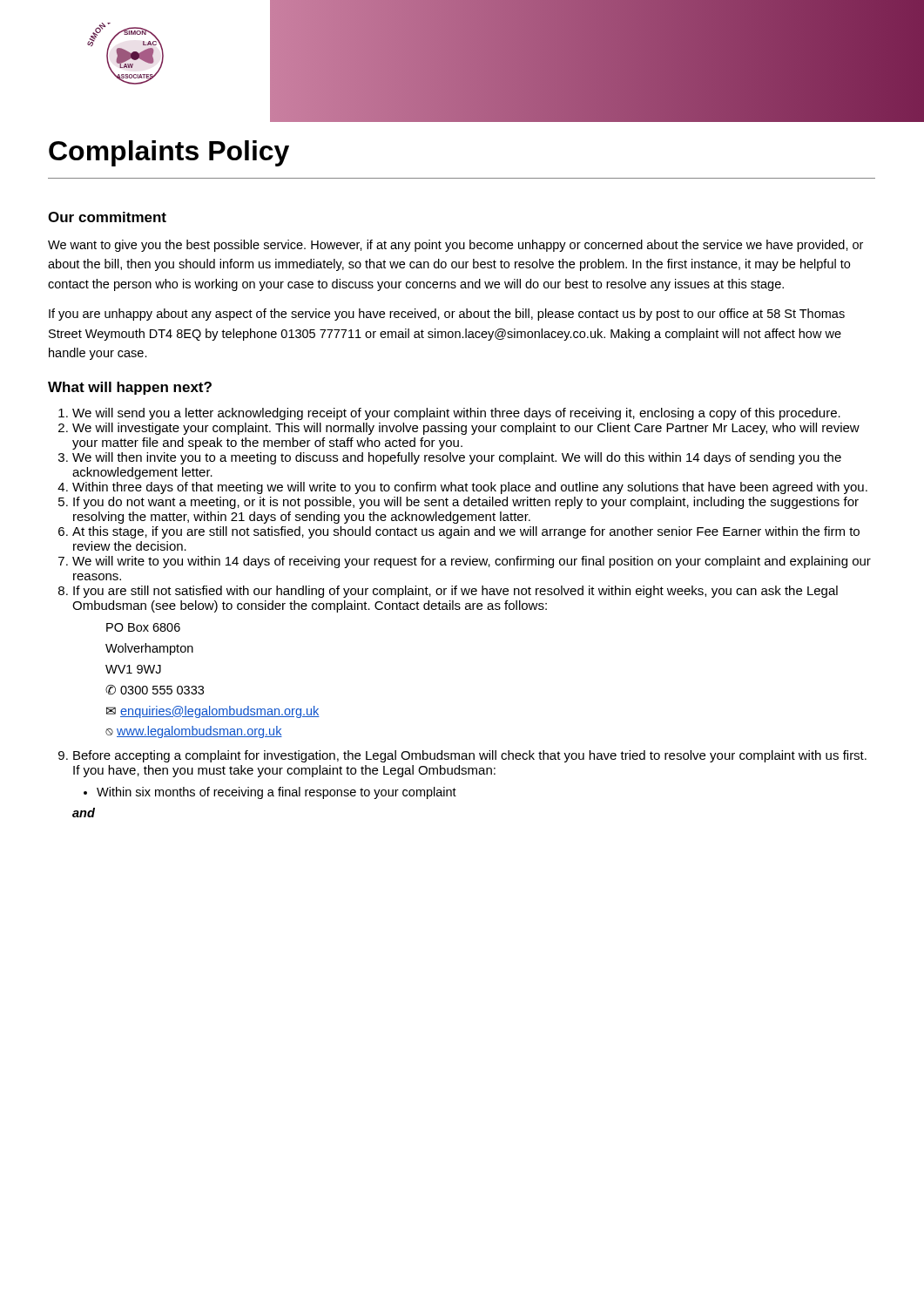This screenshot has height=1307, width=924.
Task: Select the text block starting "If you do not want a"
Action: pyautogui.click(x=474, y=509)
